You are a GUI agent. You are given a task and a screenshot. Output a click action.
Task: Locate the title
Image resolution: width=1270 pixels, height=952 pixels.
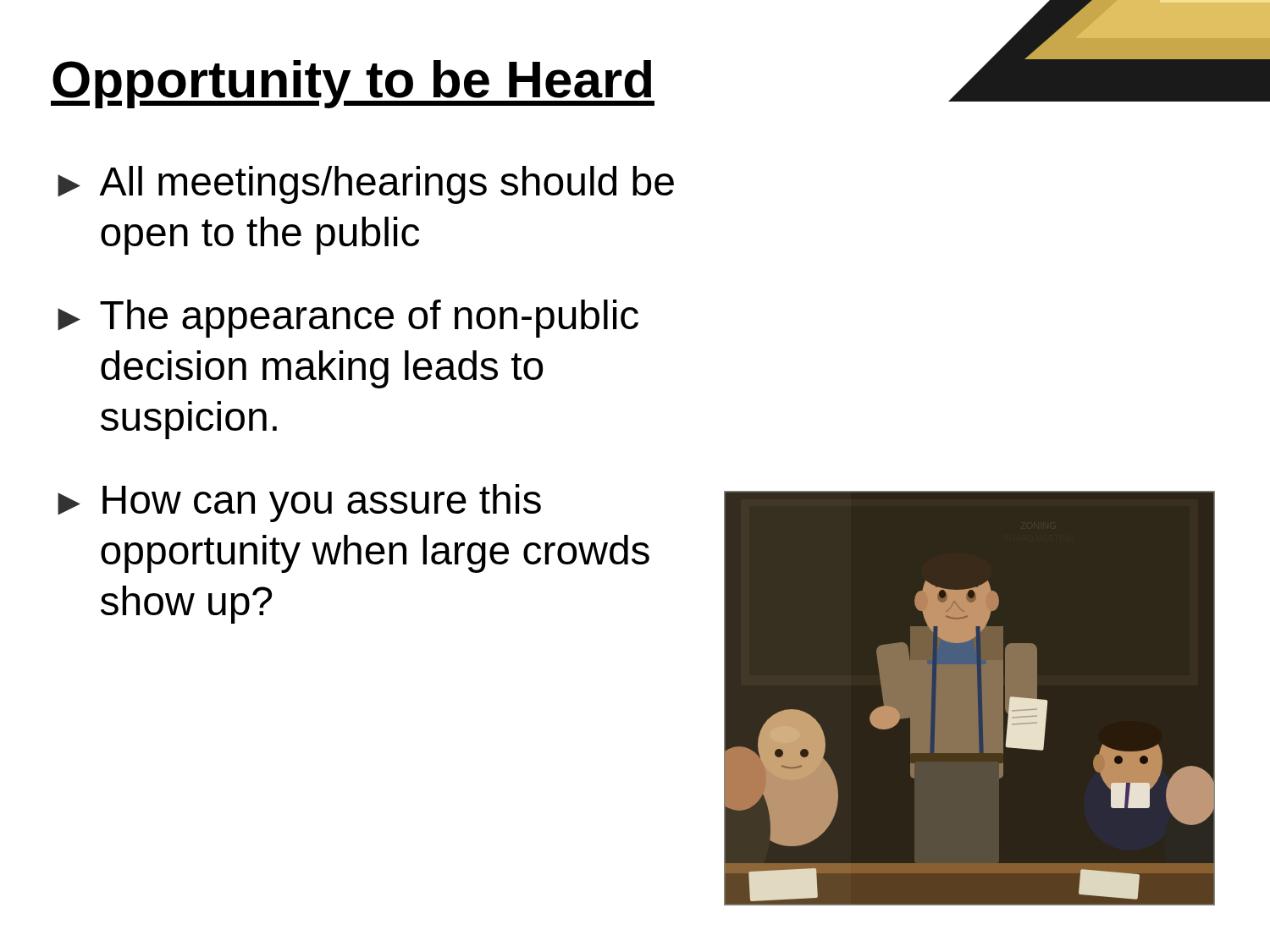click(x=353, y=80)
